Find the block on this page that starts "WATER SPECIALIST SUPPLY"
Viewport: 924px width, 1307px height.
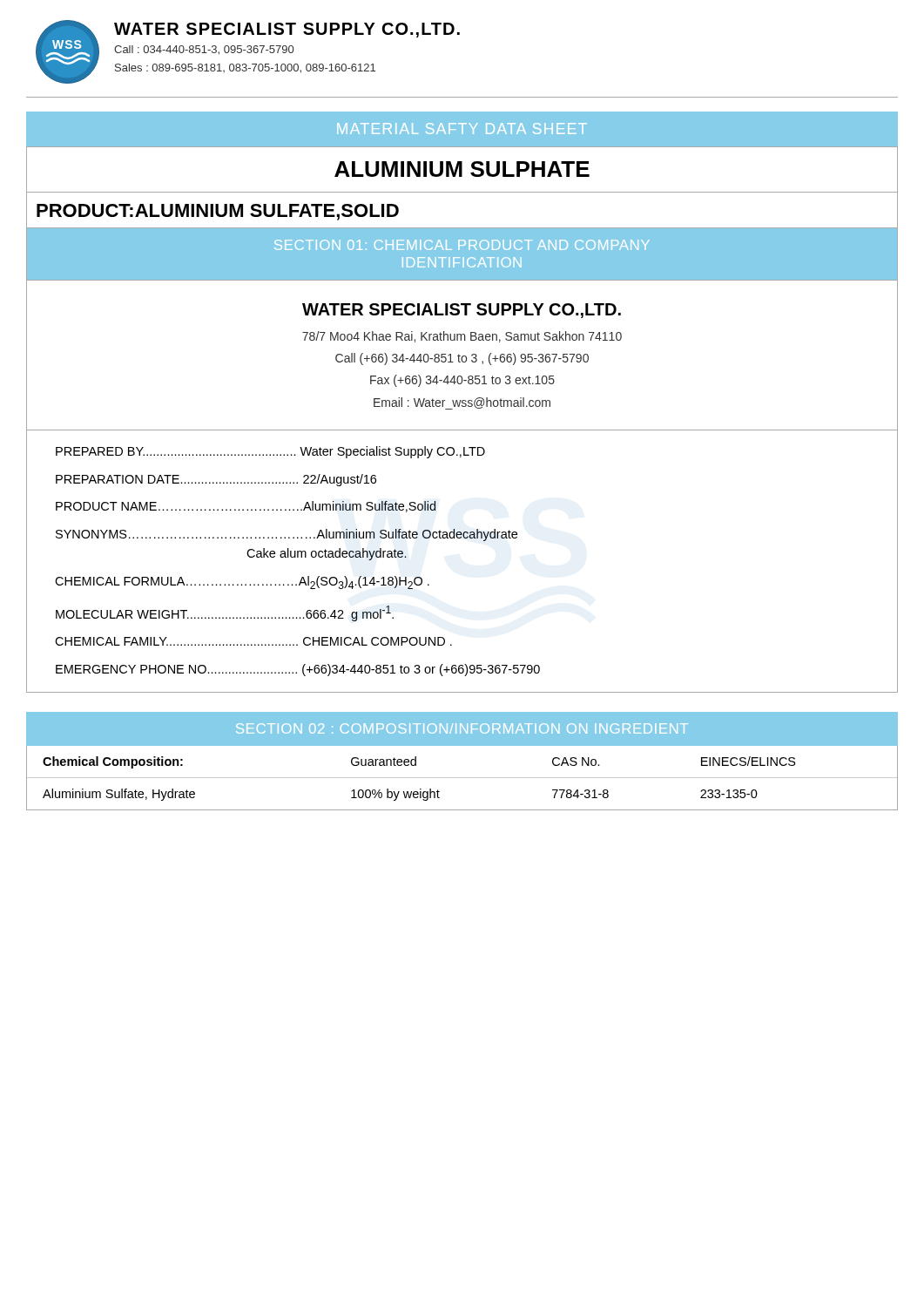coord(462,357)
